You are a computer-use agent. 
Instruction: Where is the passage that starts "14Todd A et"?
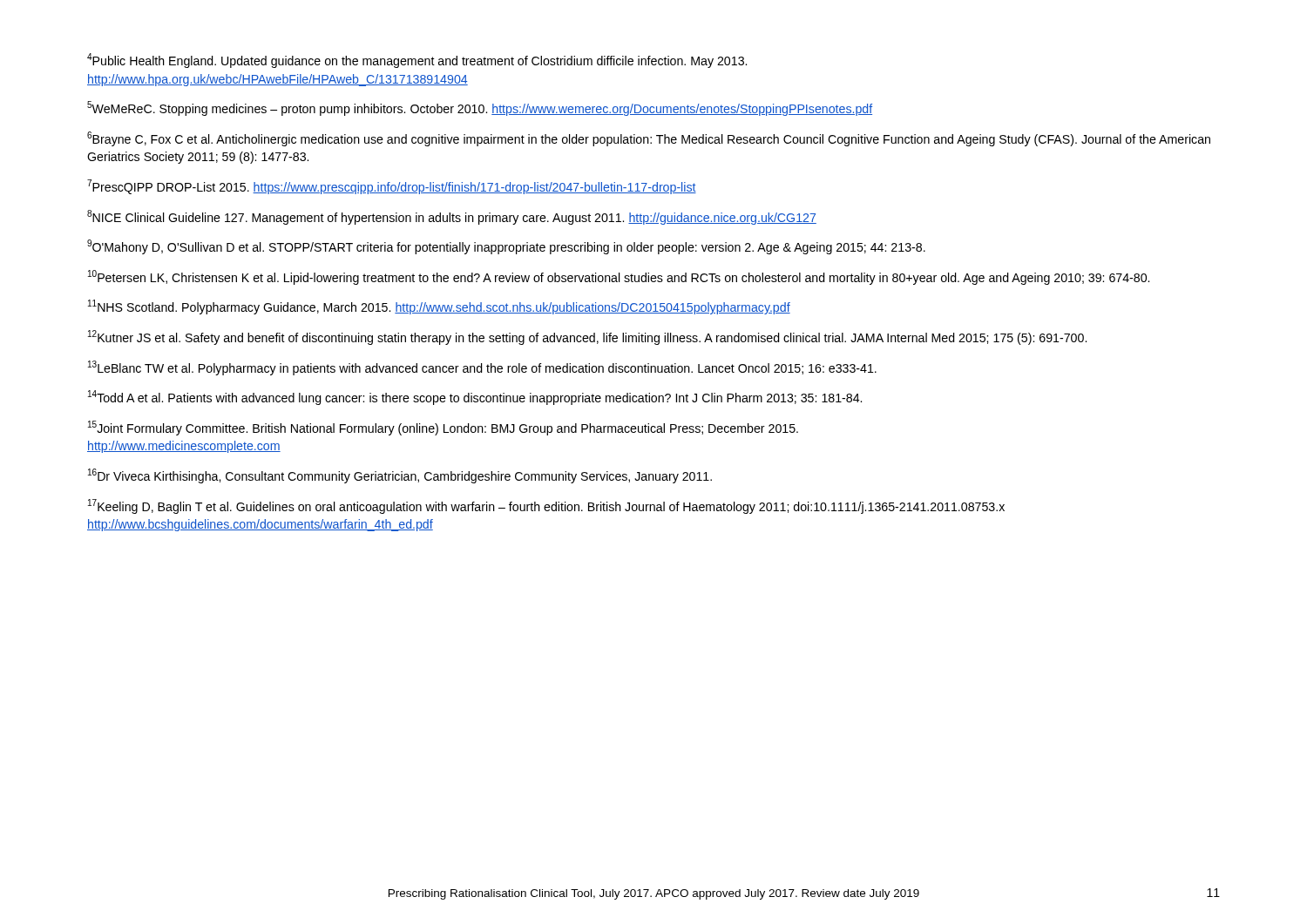pyautogui.click(x=475, y=397)
